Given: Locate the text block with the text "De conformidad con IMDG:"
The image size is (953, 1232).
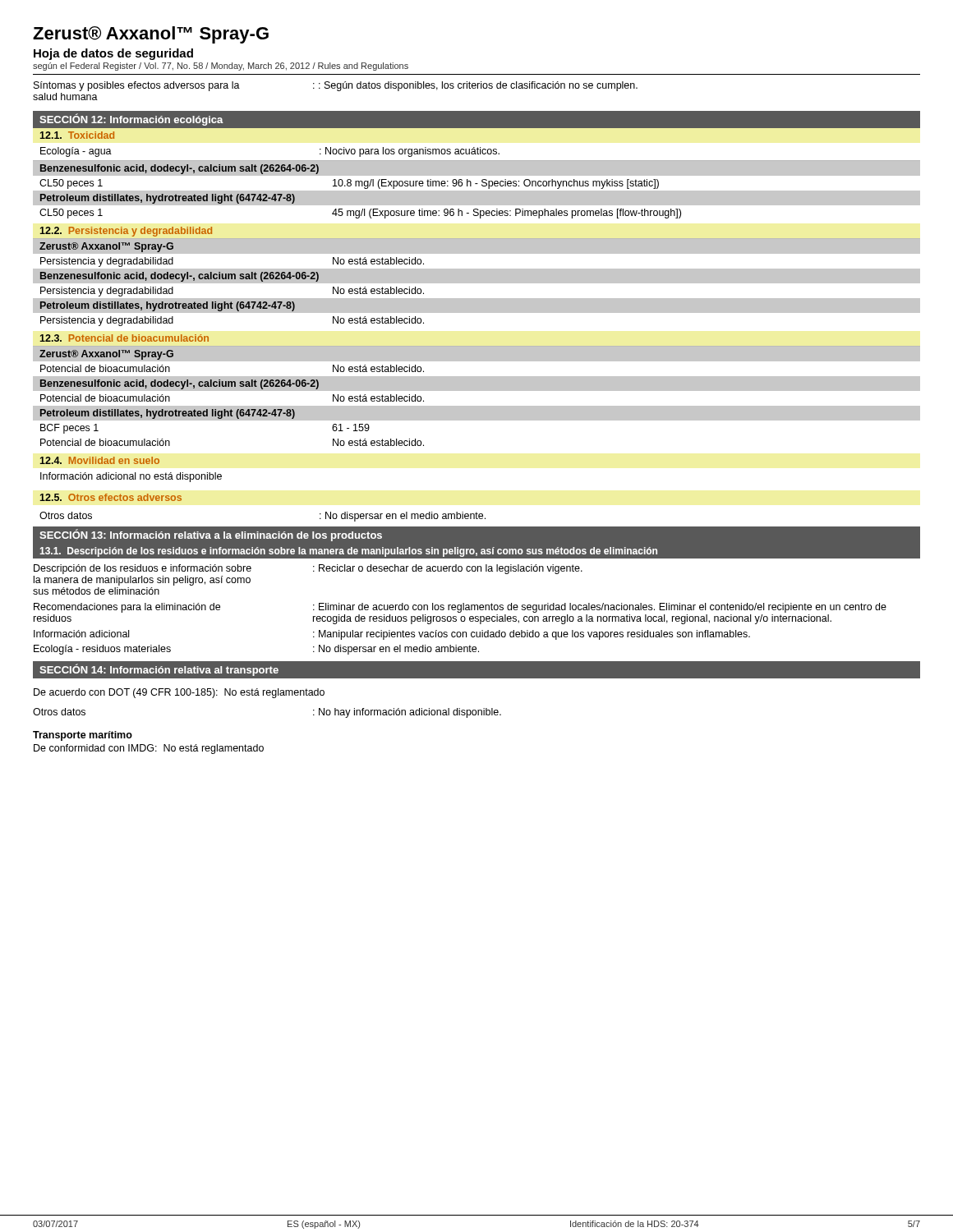Looking at the screenshot, I should pos(148,748).
